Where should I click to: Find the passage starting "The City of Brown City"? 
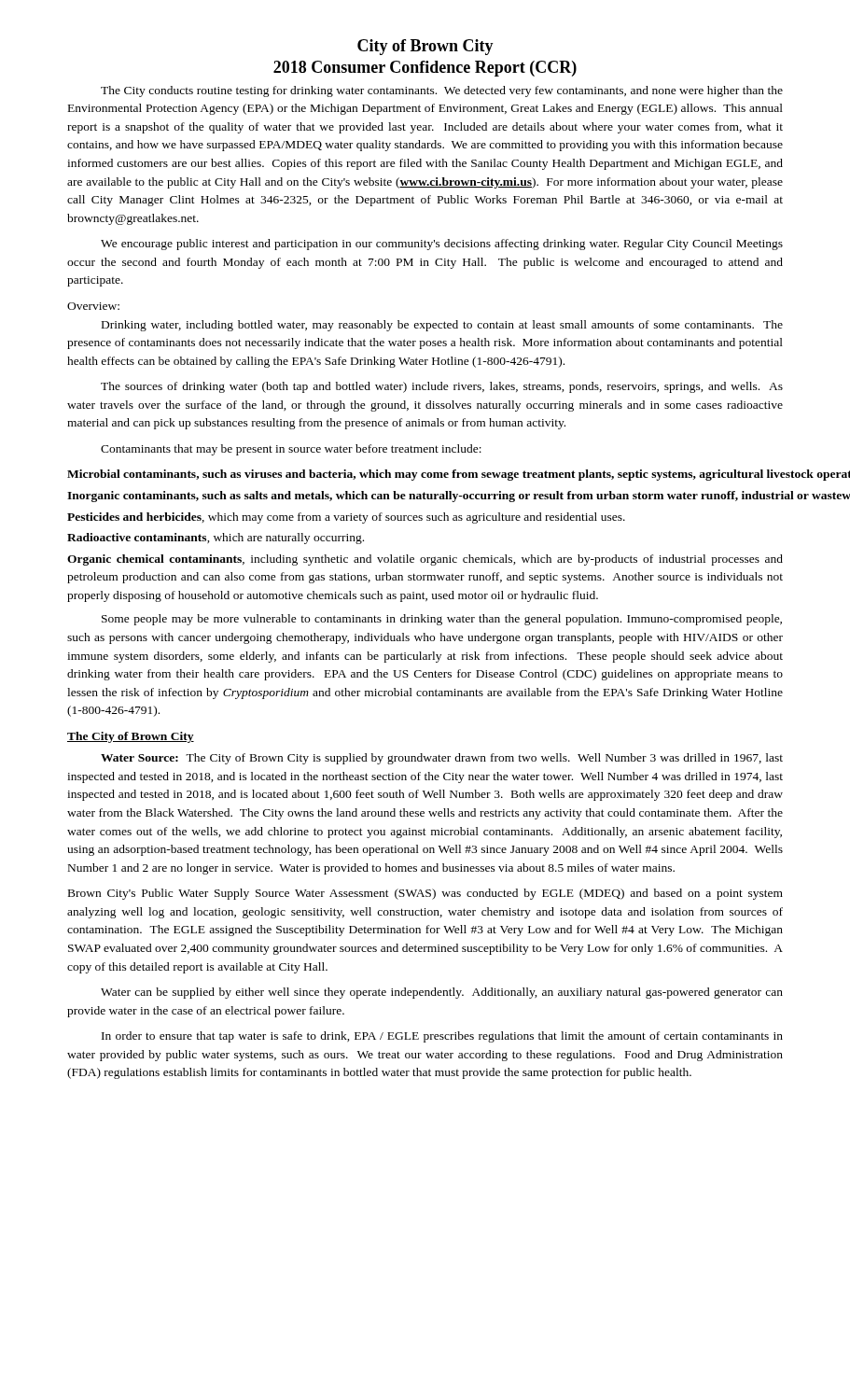(131, 737)
